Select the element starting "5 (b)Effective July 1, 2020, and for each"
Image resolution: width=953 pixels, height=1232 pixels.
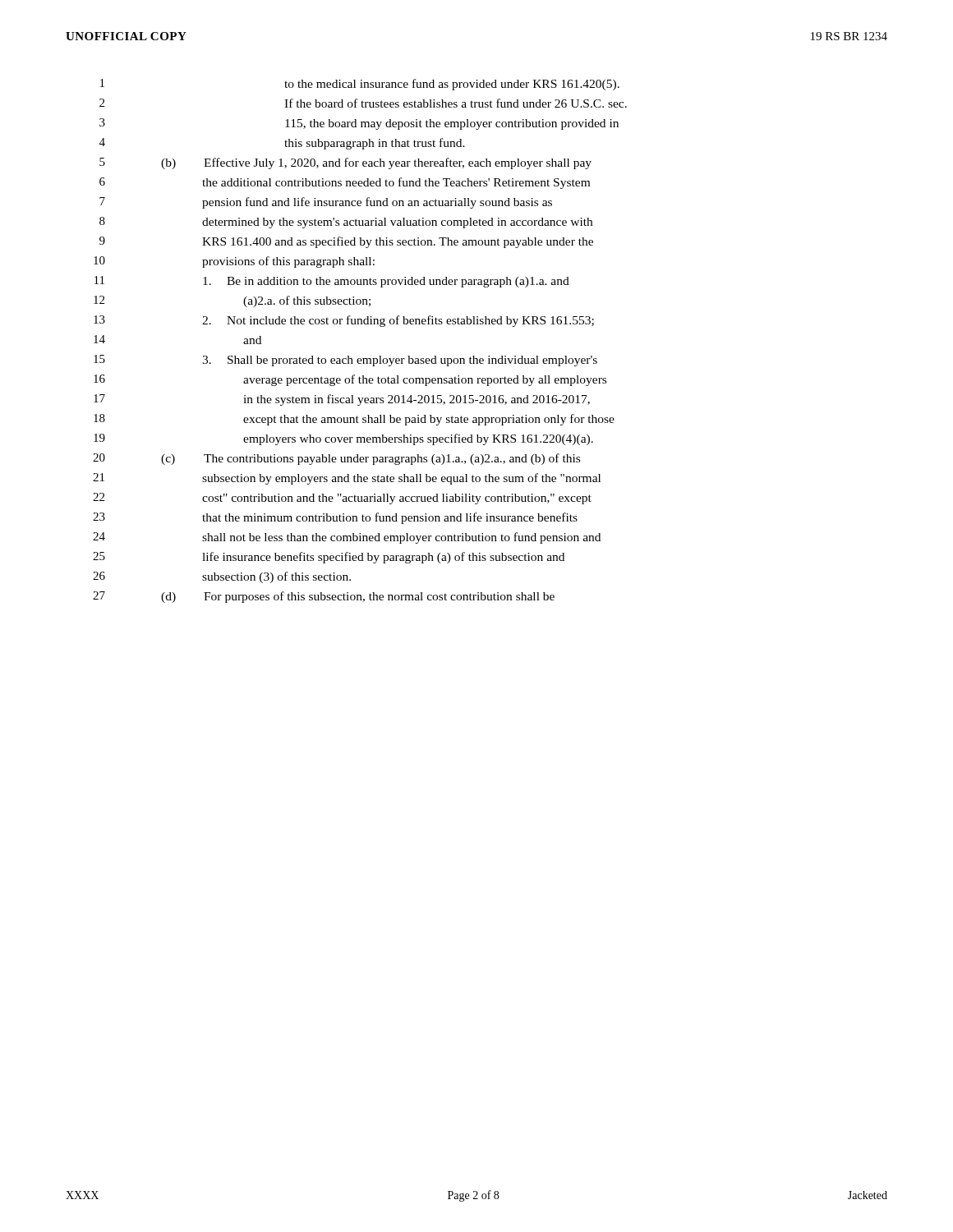476,163
